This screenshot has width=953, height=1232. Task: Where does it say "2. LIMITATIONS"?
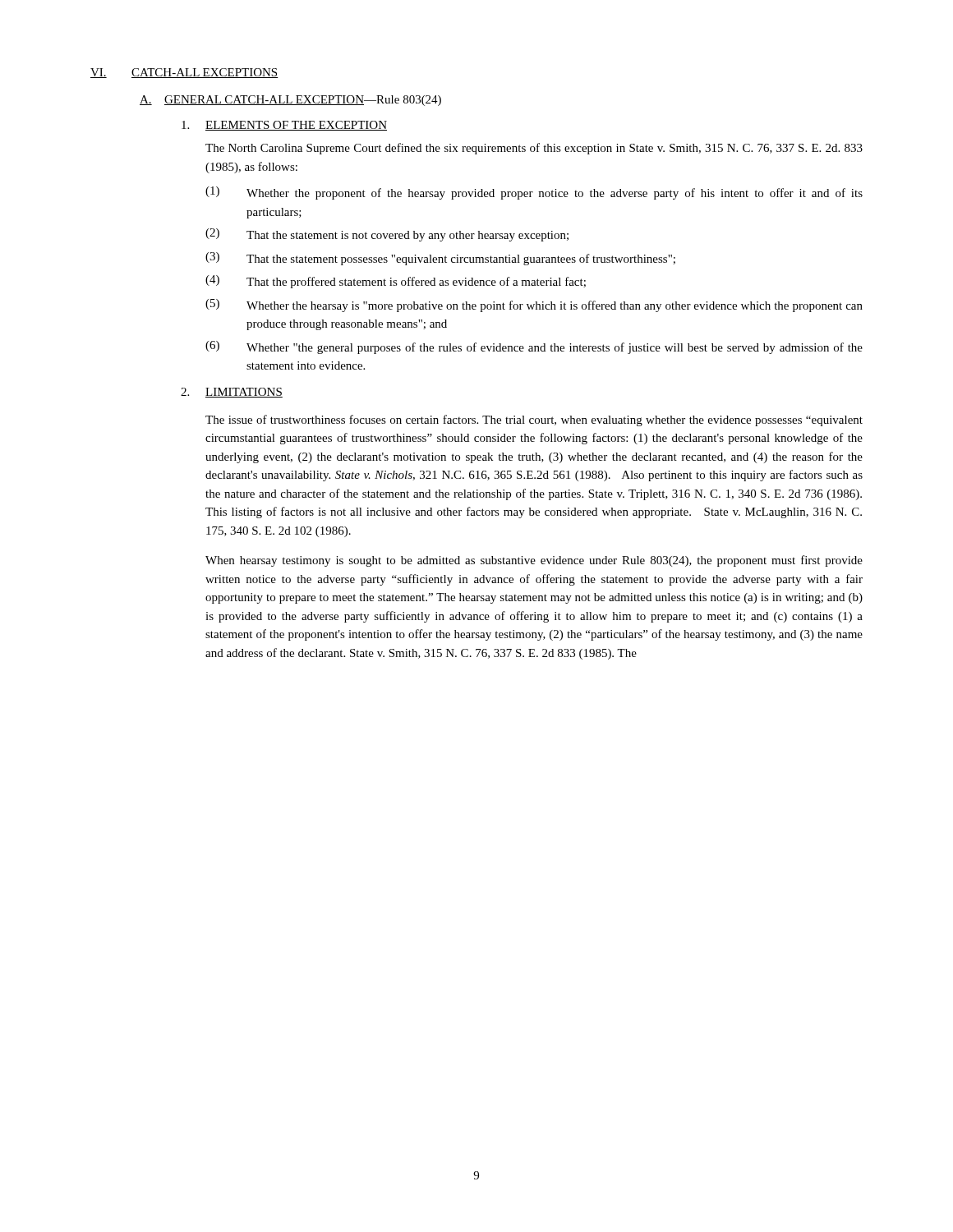click(x=232, y=392)
